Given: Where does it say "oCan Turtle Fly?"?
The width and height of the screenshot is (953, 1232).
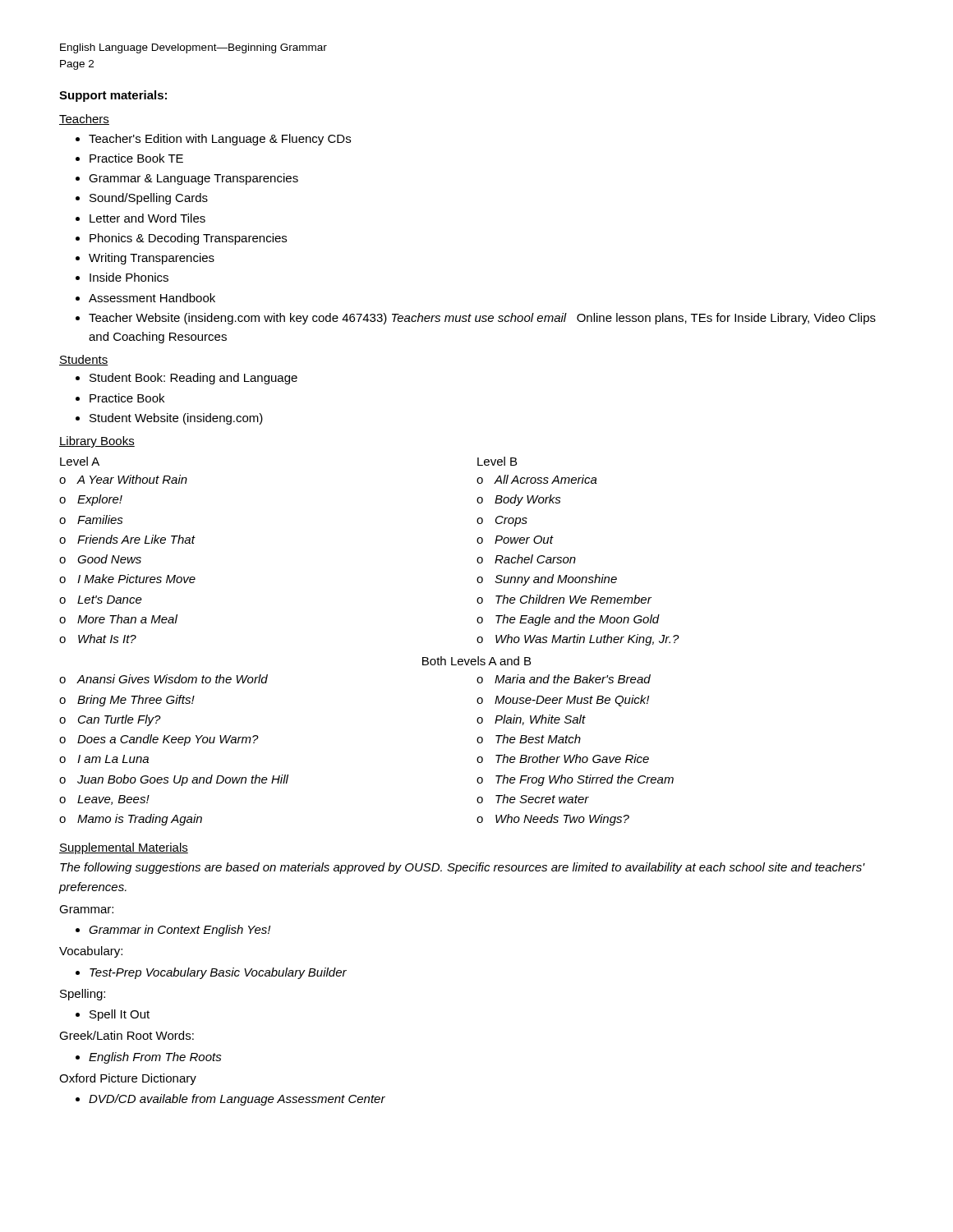Looking at the screenshot, I should (x=110, y=719).
